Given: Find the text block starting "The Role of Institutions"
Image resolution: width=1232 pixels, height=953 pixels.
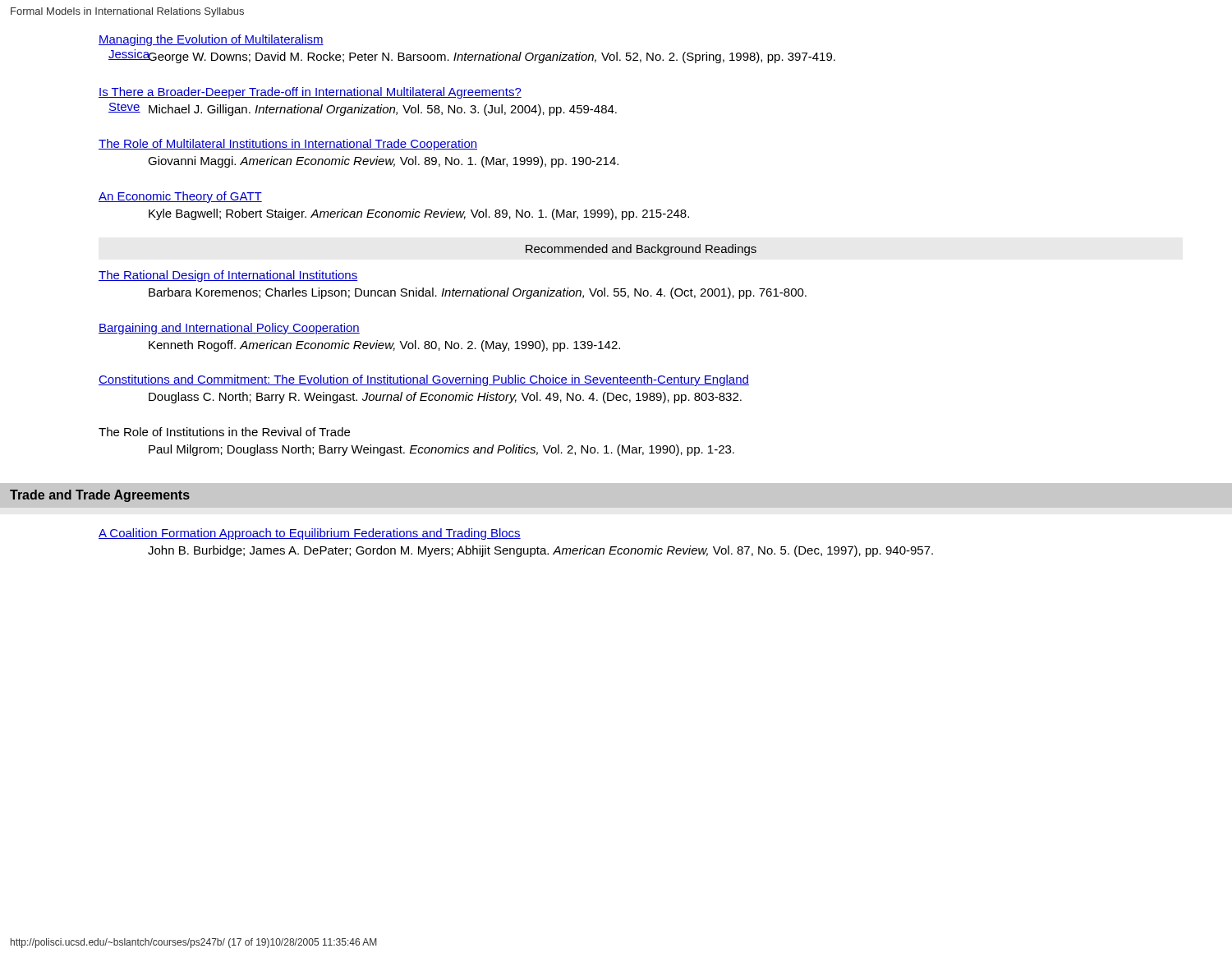Looking at the screenshot, I should click(641, 441).
